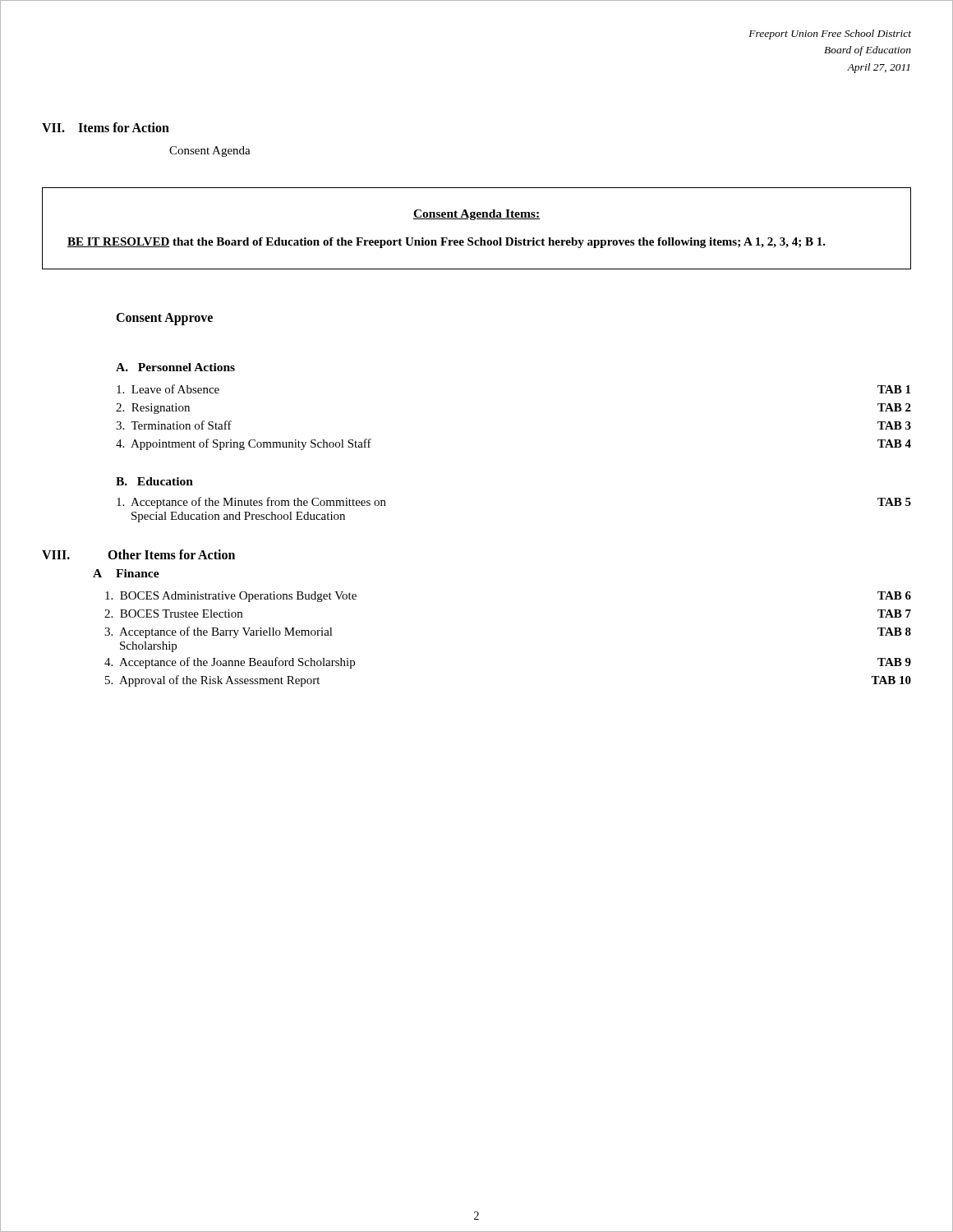Find the text starting "B. Education"

(x=154, y=481)
